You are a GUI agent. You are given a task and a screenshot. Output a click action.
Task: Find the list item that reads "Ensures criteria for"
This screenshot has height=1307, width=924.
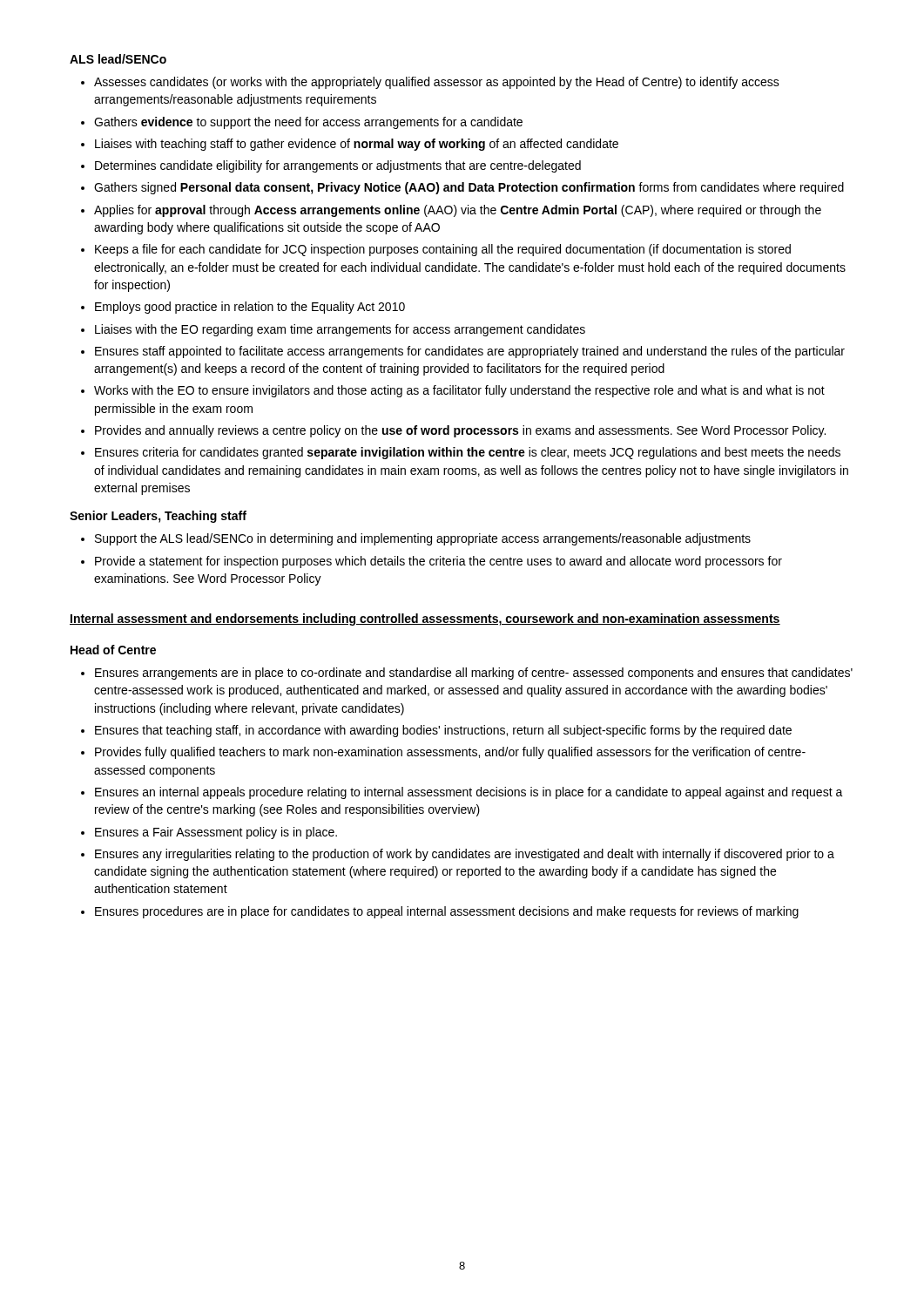click(x=472, y=470)
